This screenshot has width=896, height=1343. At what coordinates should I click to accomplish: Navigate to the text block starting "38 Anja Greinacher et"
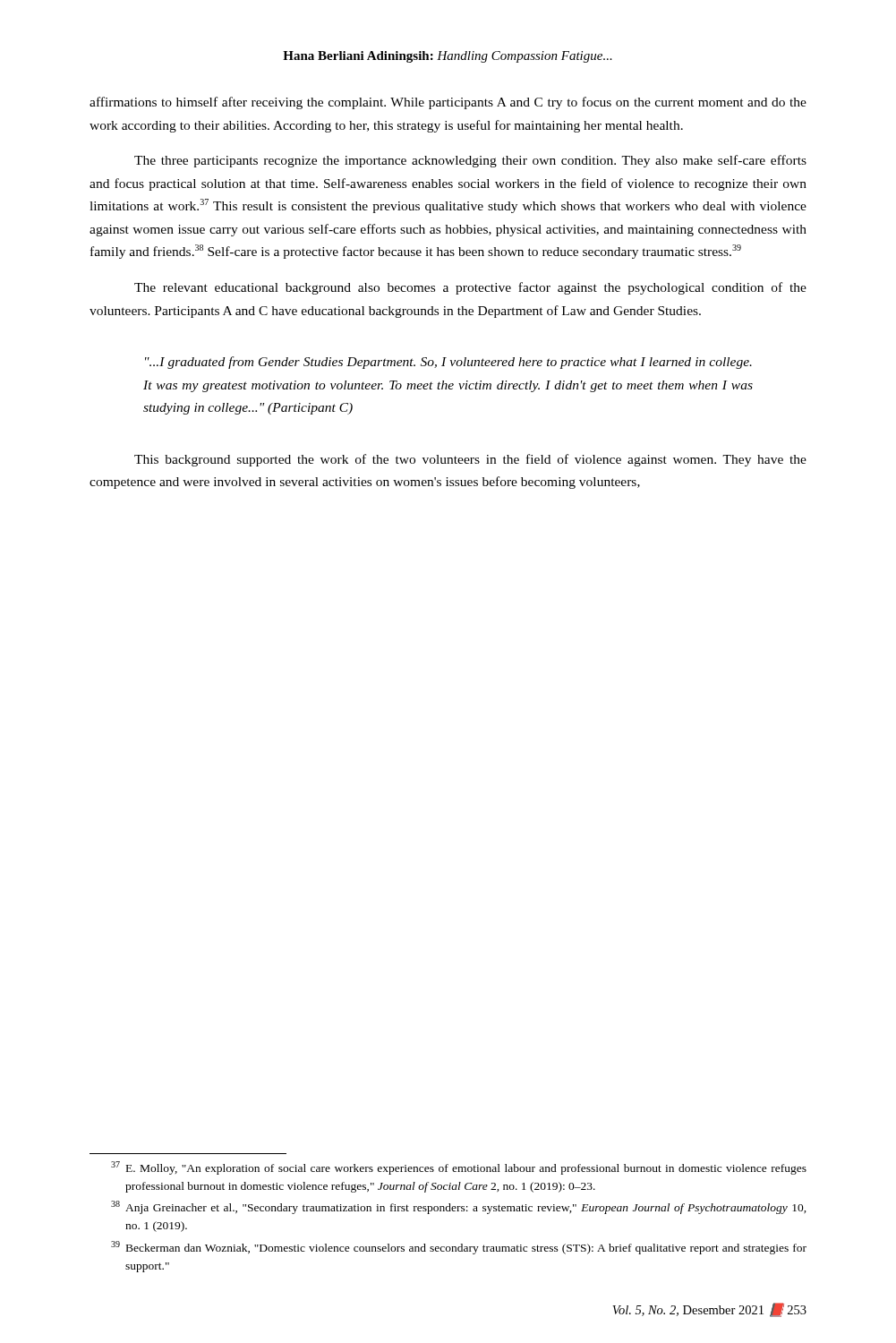[448, 1217]
